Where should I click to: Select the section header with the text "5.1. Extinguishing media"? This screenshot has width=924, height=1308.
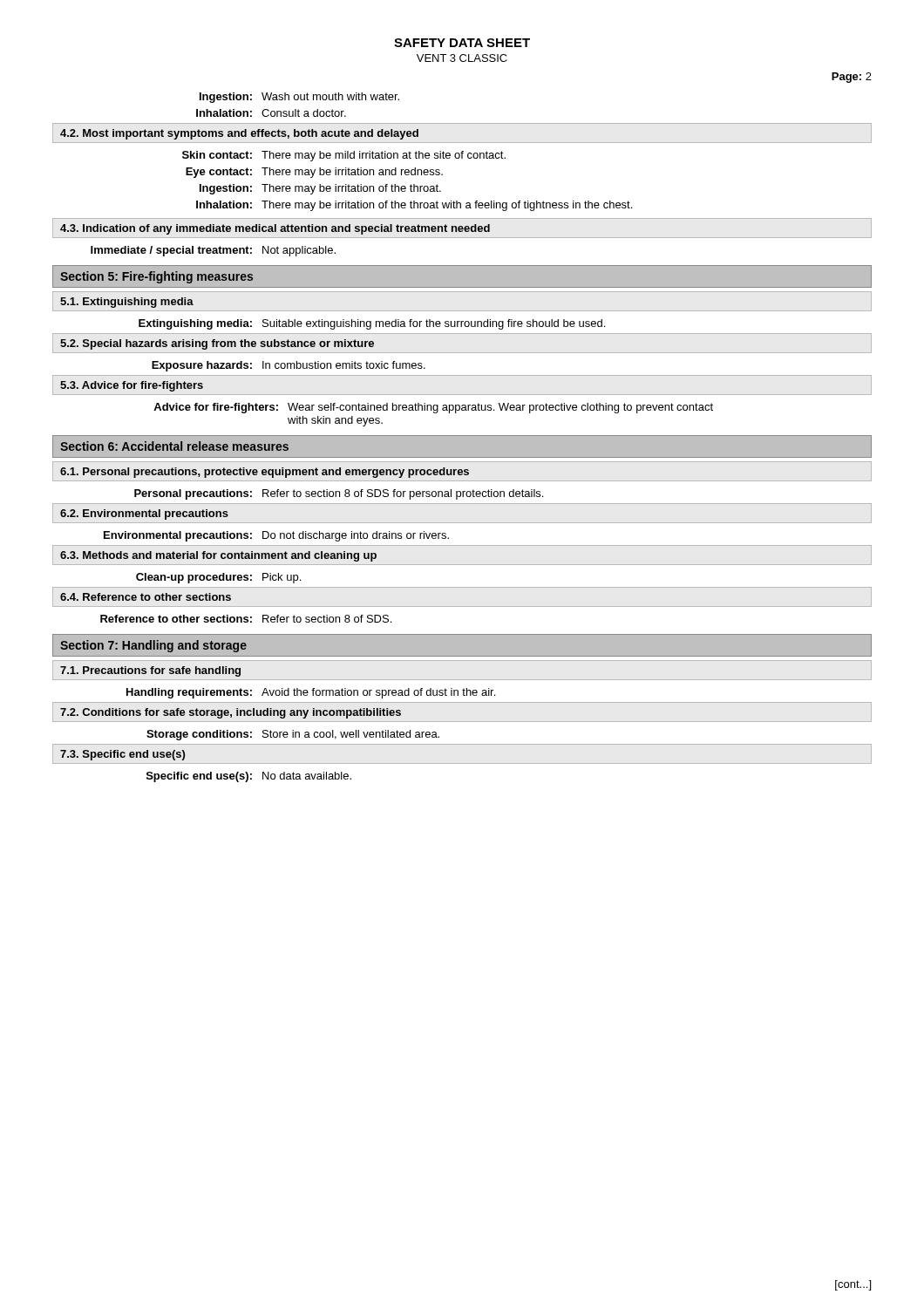(127, 301)
